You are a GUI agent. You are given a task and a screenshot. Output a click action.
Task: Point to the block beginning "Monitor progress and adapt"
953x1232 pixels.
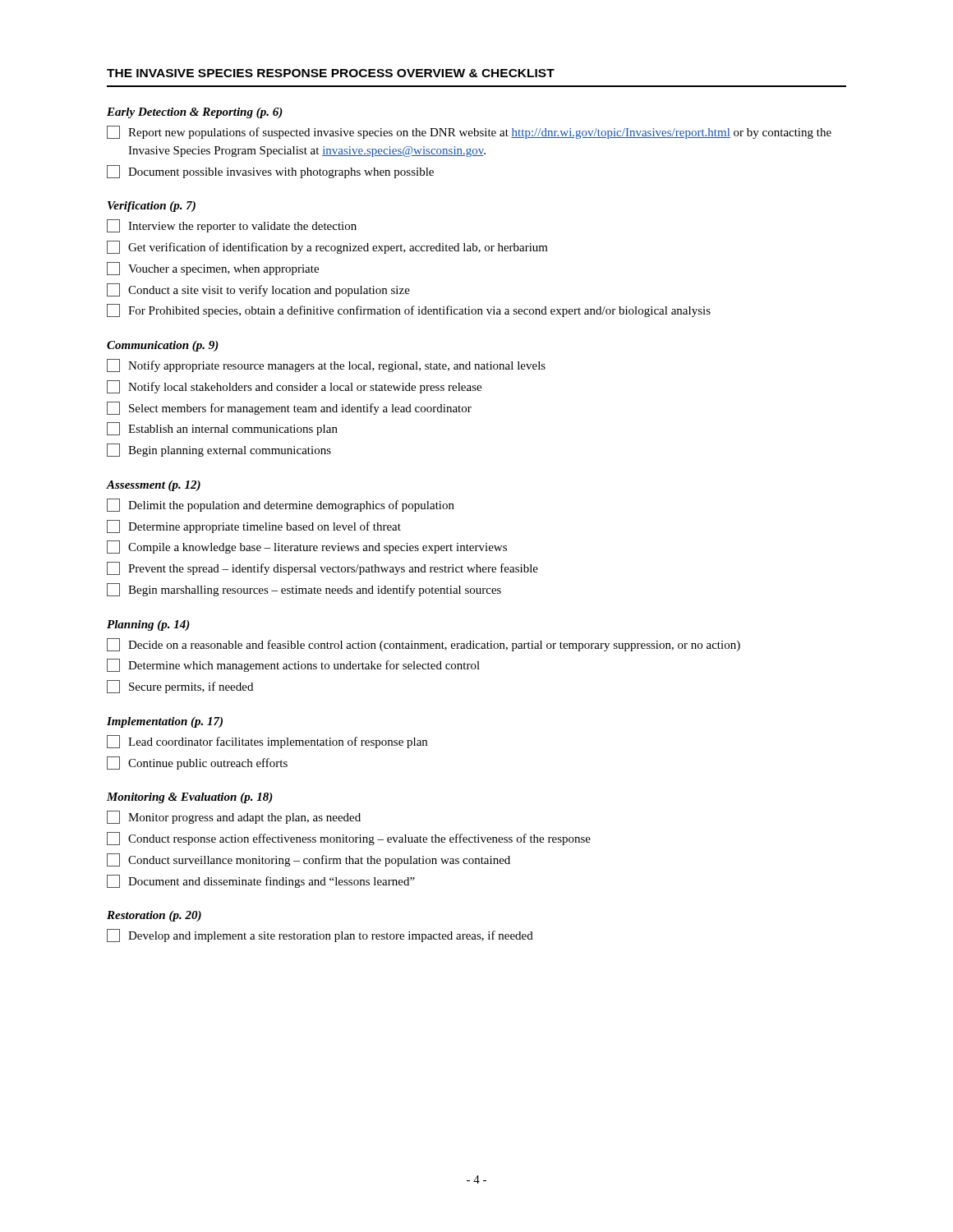[234, 817]
